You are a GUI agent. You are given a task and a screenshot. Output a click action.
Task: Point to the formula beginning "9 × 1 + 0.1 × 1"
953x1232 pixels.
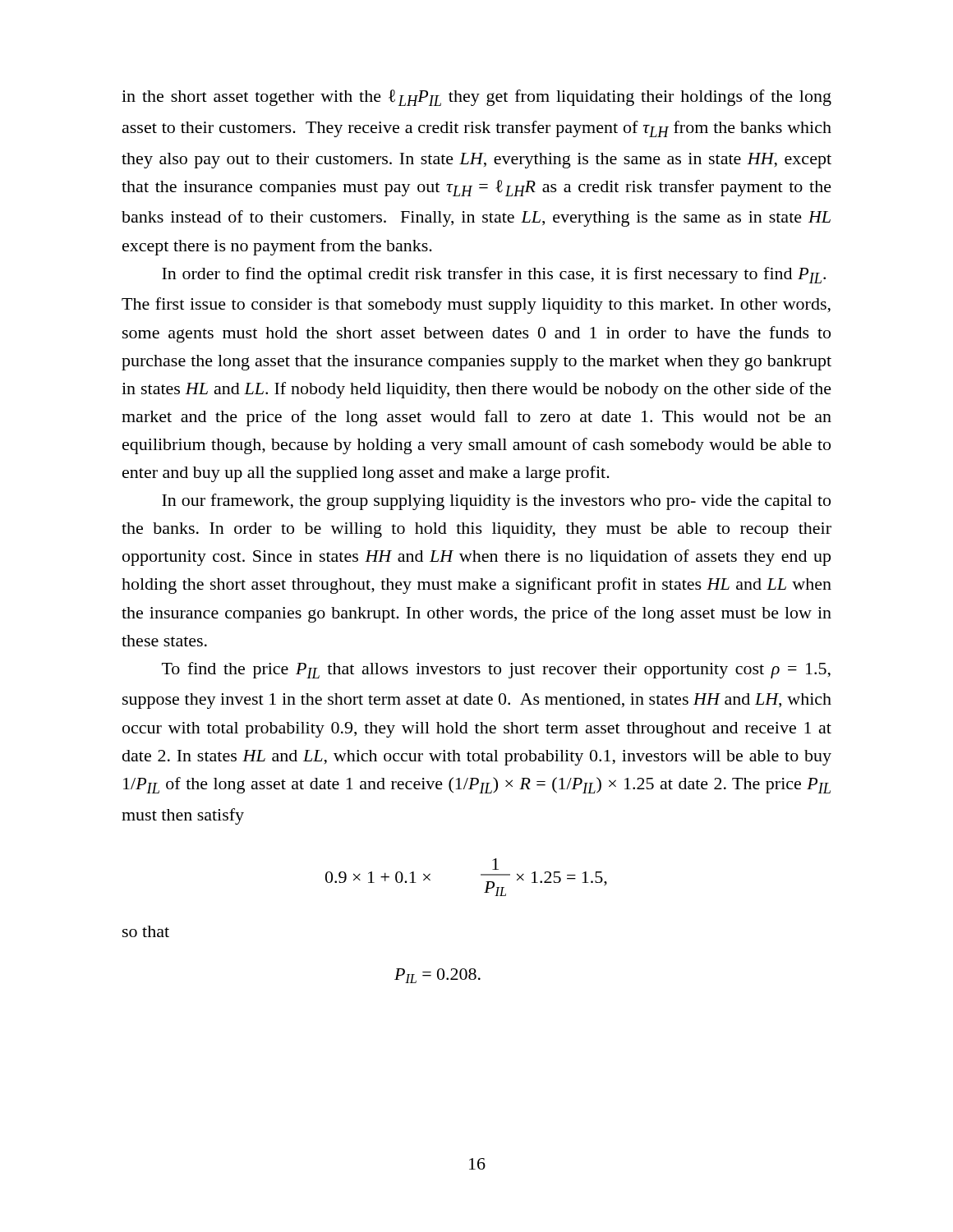point(476,874)
